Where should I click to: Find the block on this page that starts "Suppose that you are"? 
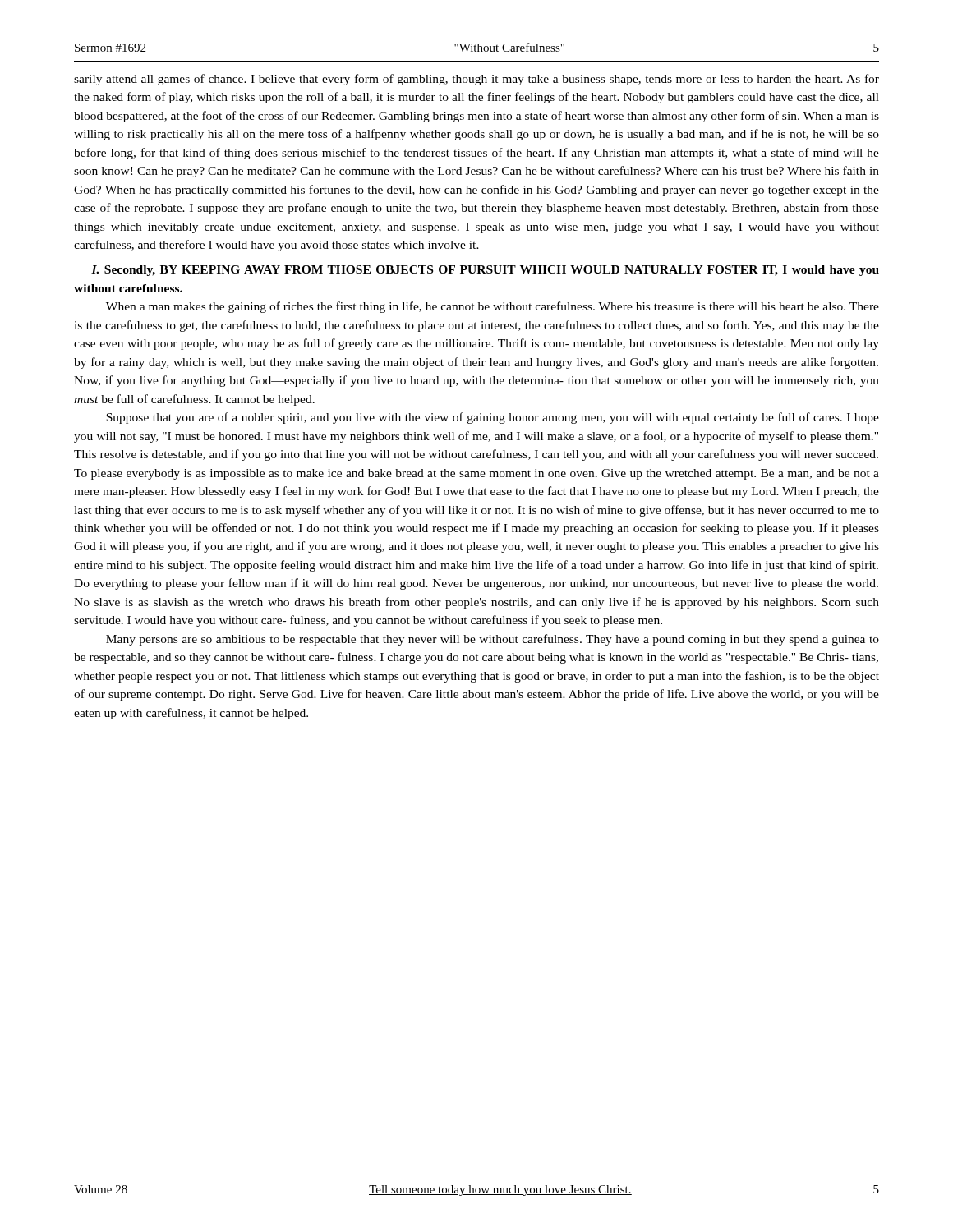tap(476, 518)
